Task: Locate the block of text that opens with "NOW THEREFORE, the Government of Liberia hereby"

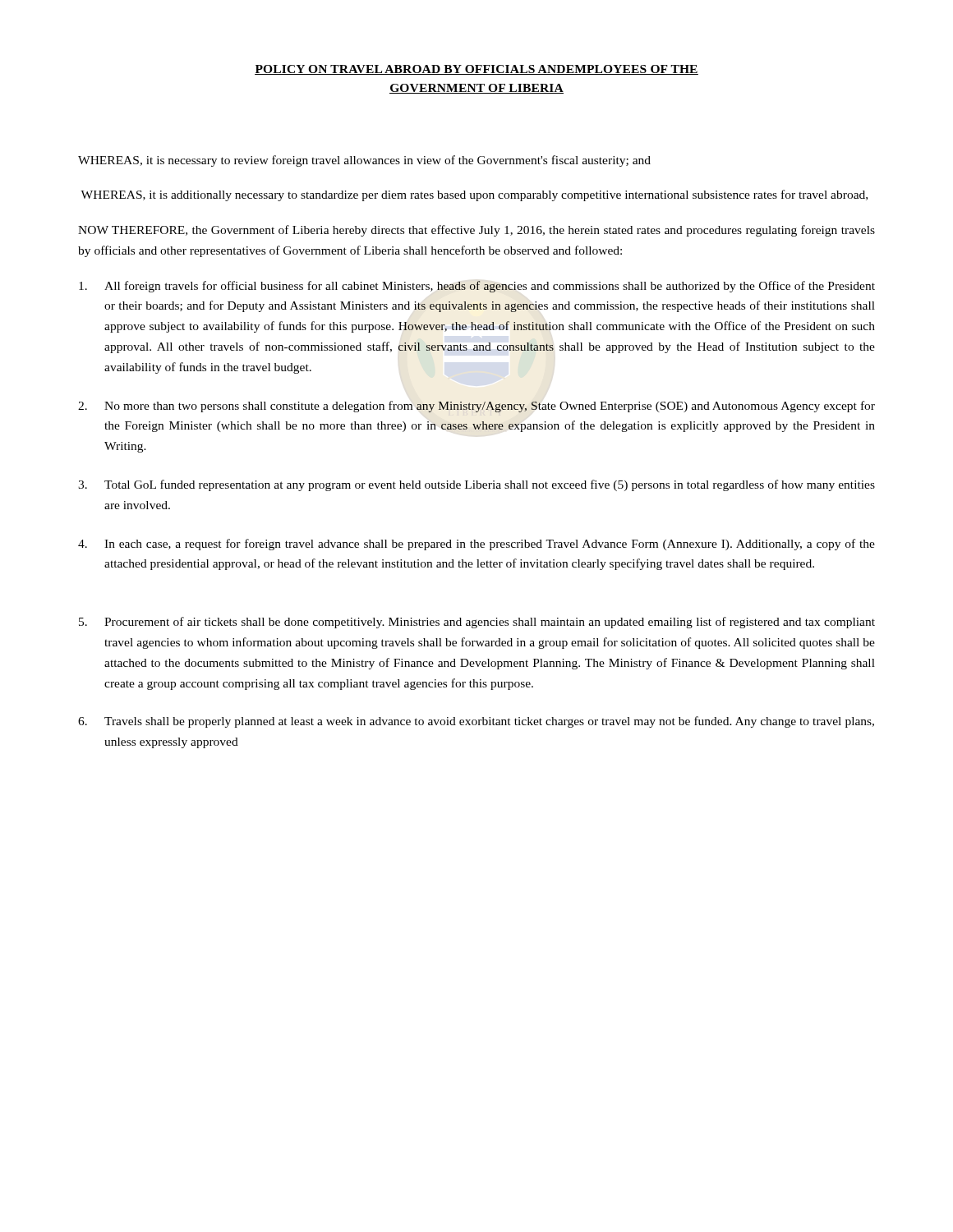Action: coord(476,240)
